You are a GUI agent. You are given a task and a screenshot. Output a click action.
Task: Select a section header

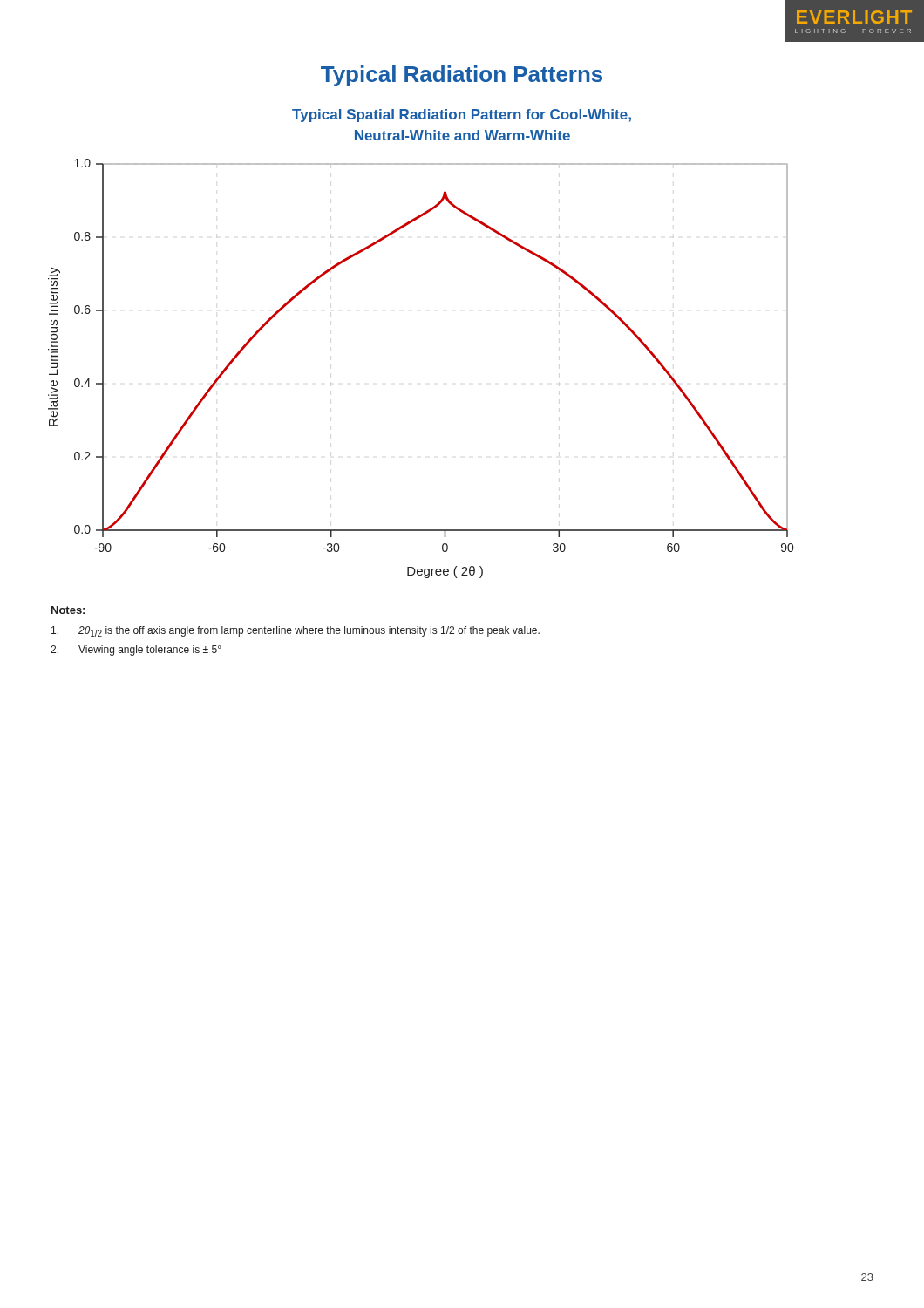[x=462, y=125]
